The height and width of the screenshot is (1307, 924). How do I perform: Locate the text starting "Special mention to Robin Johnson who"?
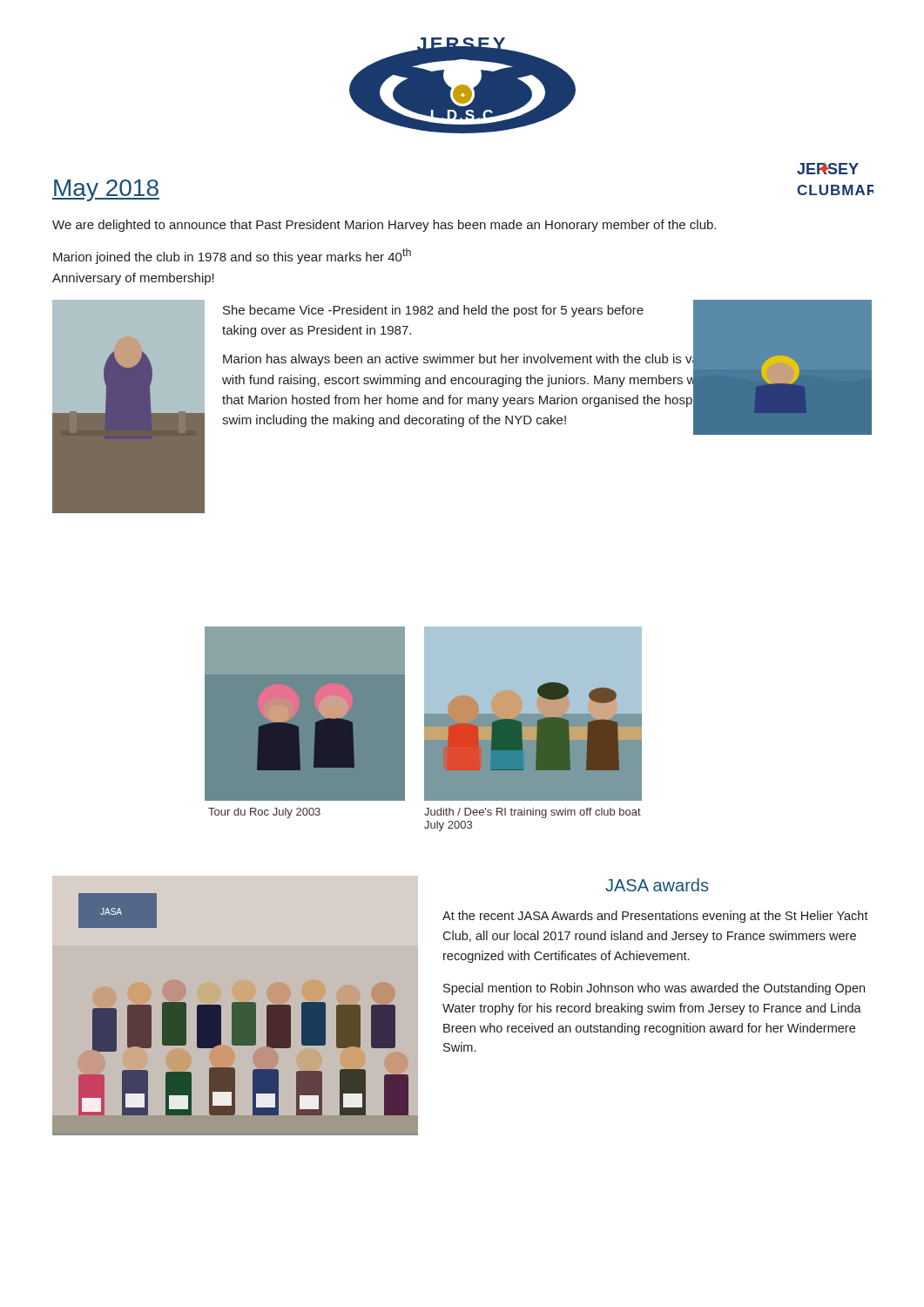(x=654, y=1018)
